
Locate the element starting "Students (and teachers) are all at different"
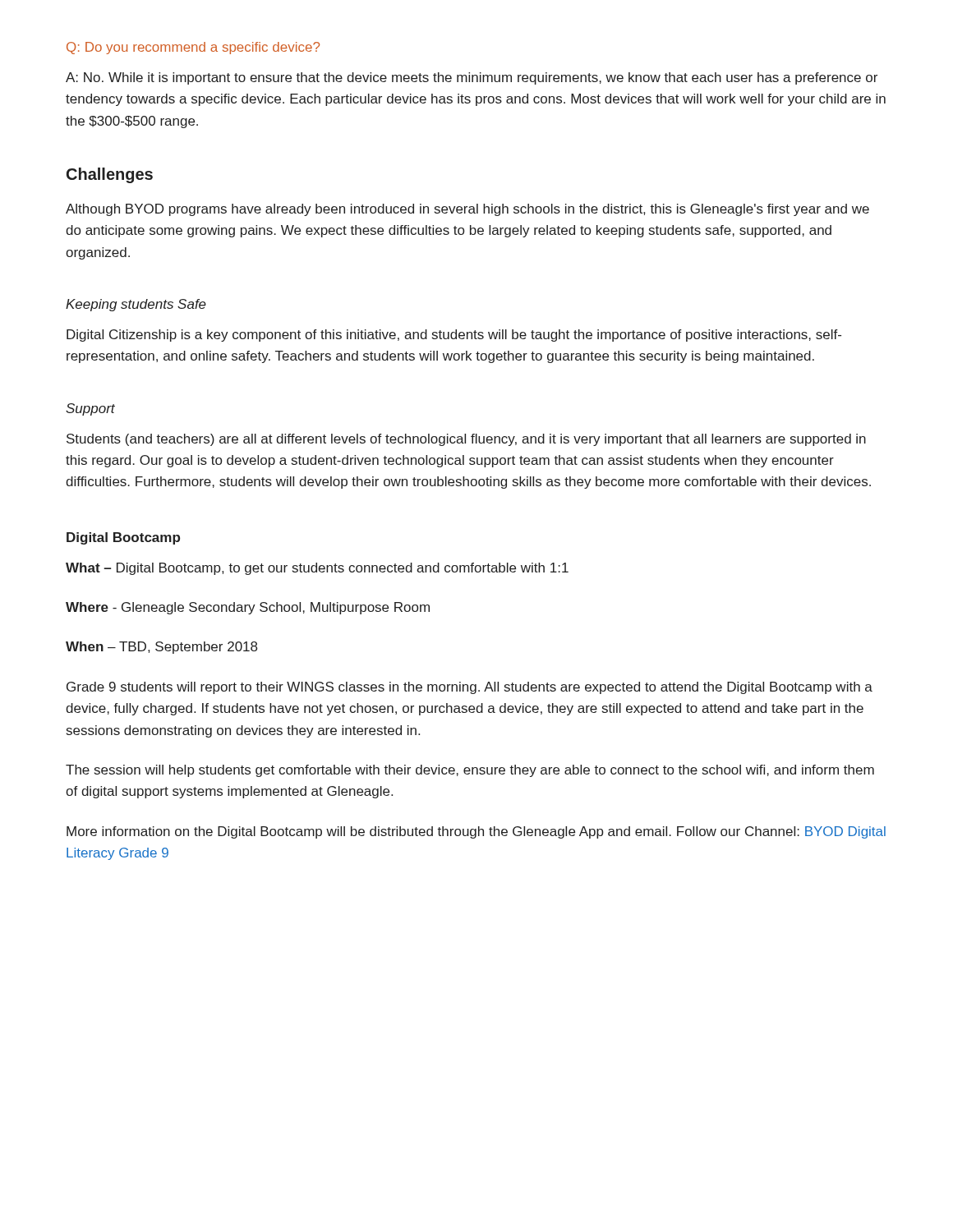pos(476,461)
